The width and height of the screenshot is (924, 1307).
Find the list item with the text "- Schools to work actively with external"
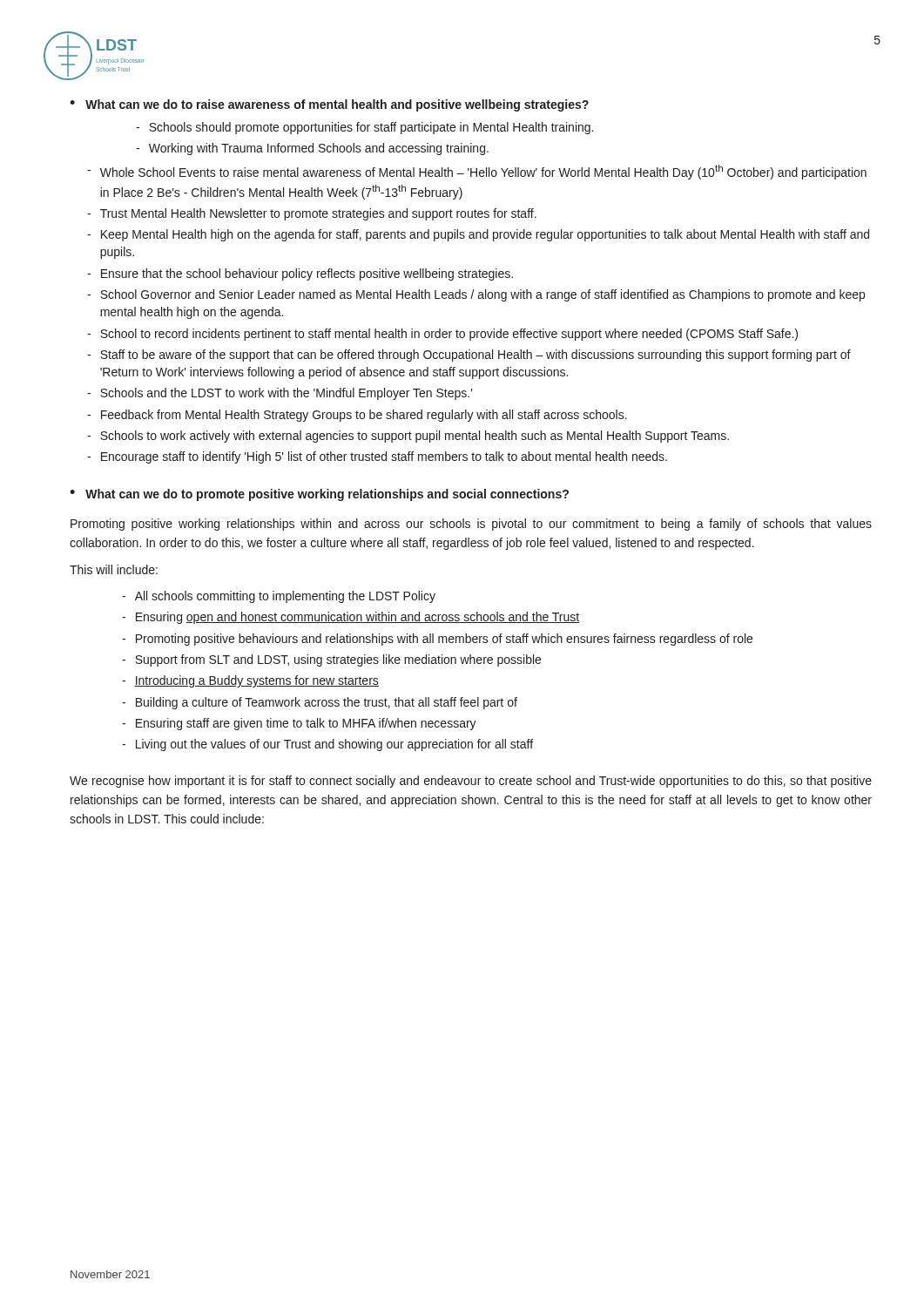(x=479, y=436)
